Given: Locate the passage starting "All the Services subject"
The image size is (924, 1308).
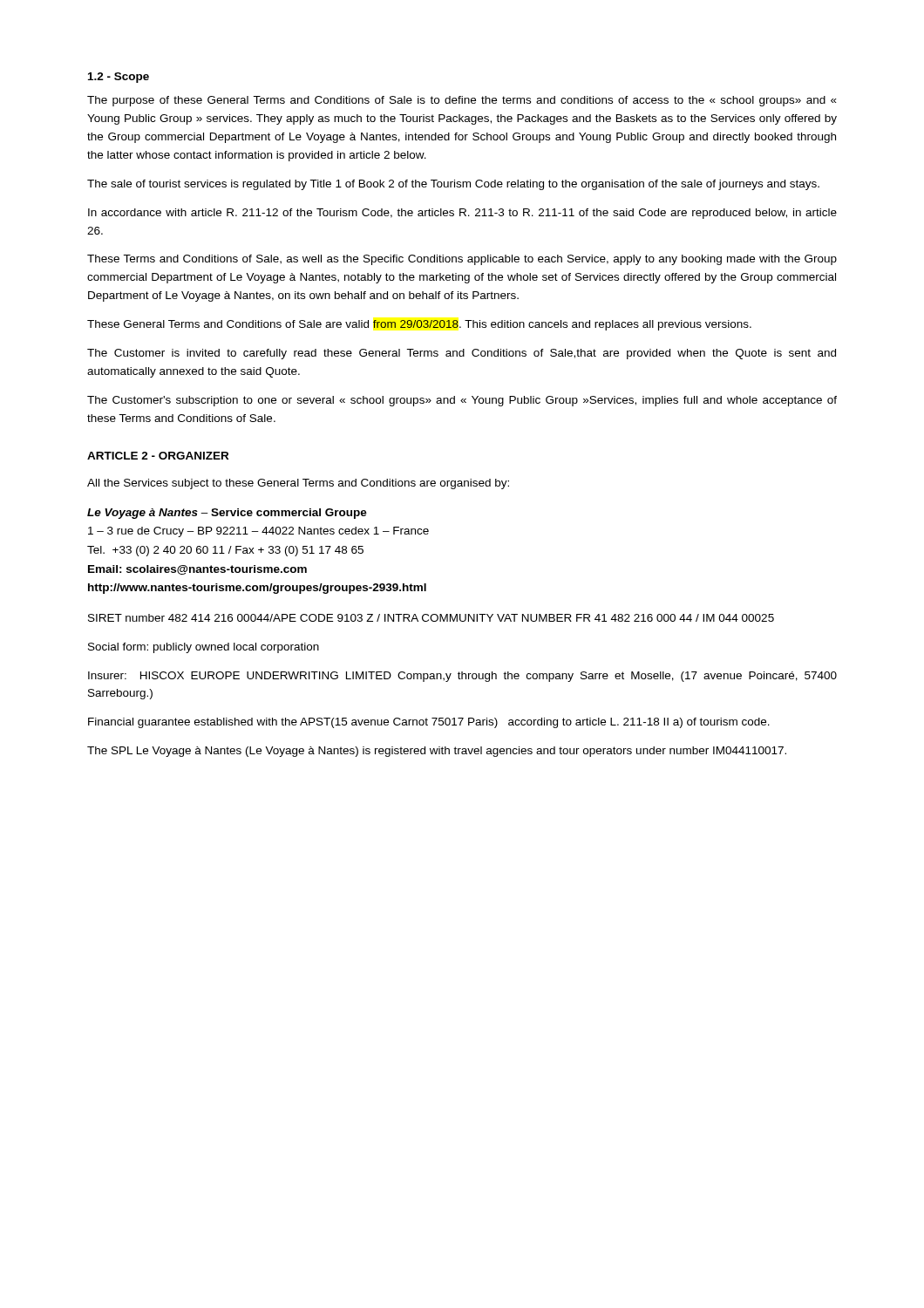Looking at the screenshot, I should [x=299, y=483].
